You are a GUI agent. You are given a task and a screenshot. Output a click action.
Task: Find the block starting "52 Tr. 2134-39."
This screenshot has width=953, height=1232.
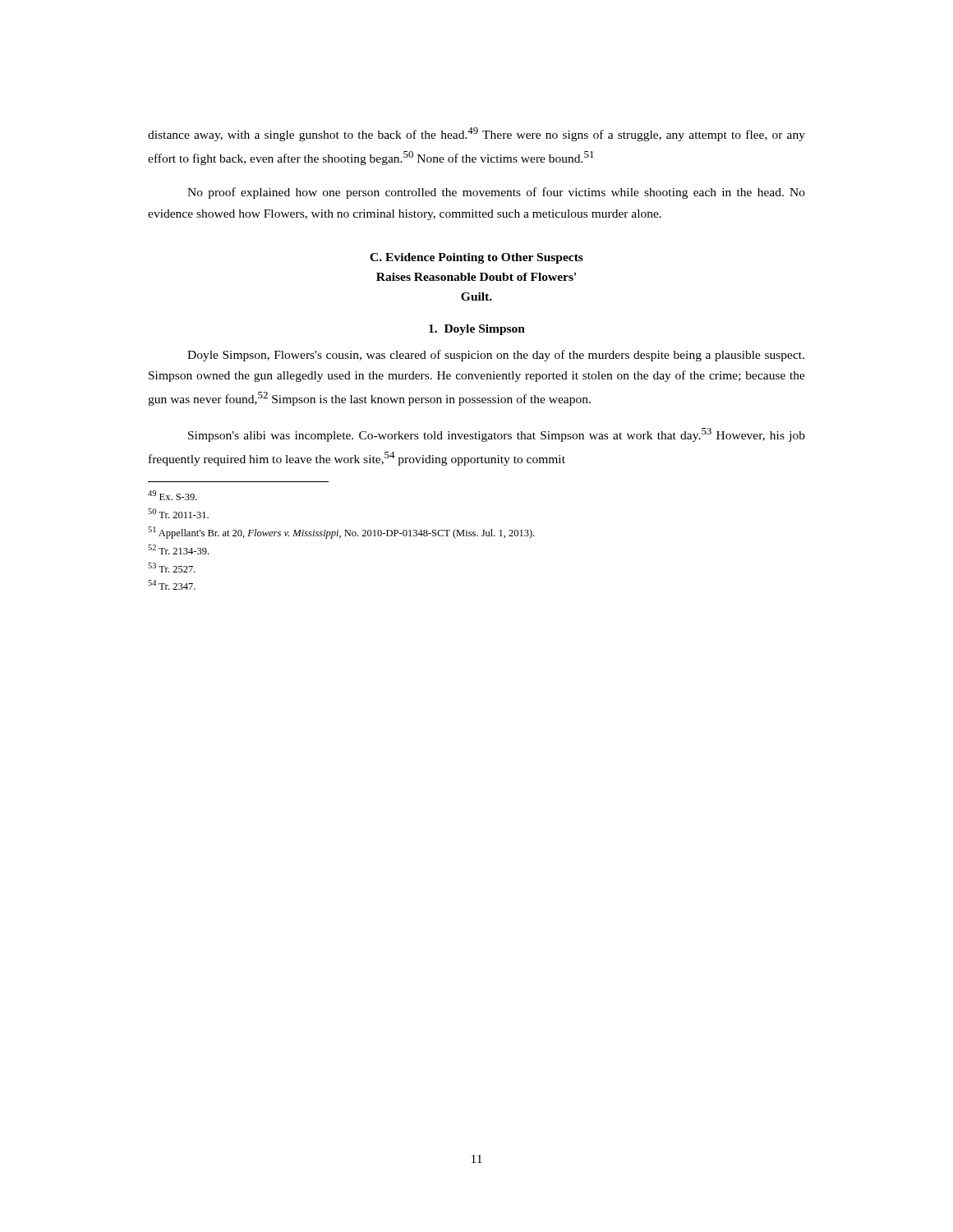point(178,549)
